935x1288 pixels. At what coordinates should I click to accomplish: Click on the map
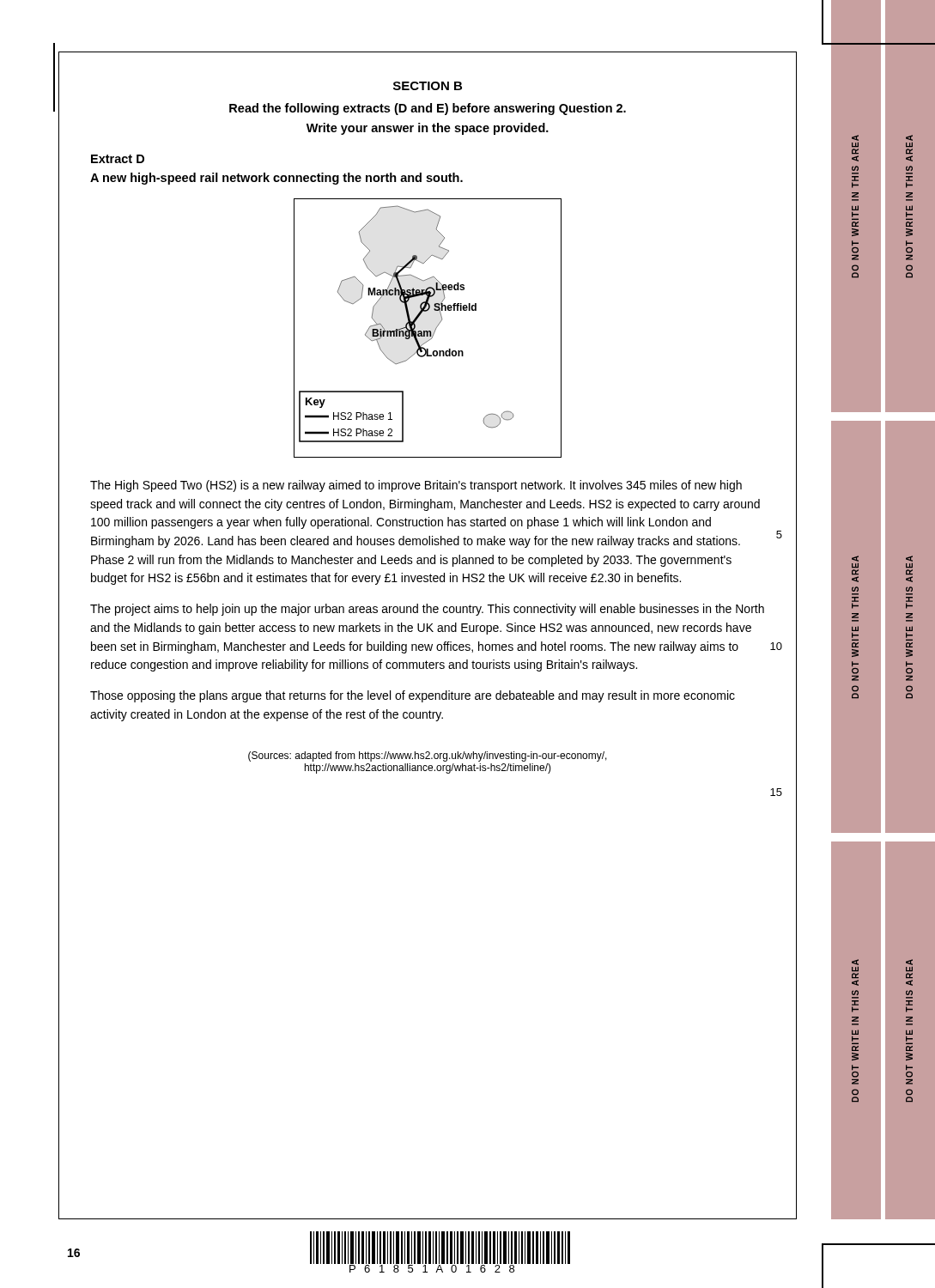coord(428,328)
